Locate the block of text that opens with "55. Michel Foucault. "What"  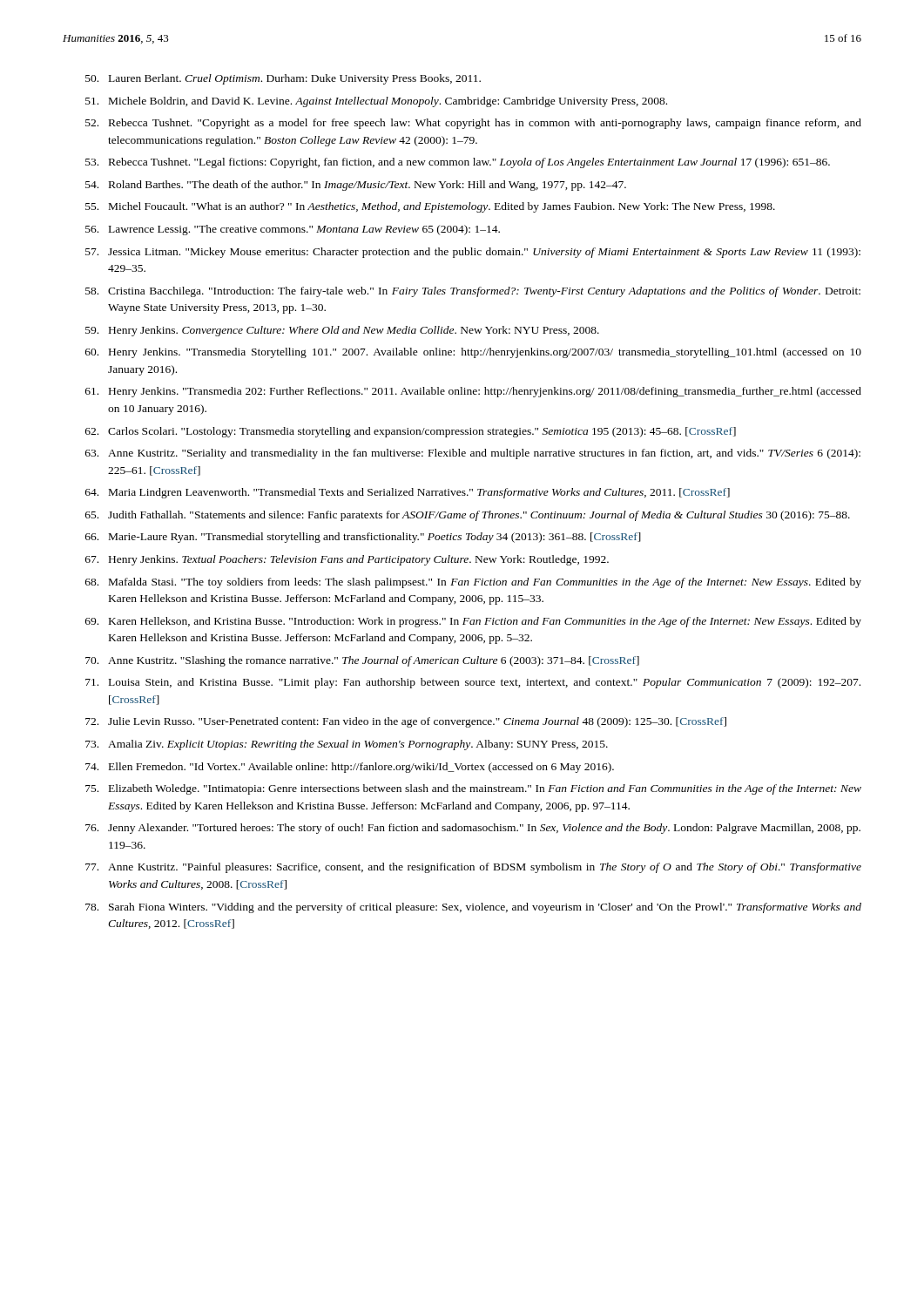(x=462, y=207)
